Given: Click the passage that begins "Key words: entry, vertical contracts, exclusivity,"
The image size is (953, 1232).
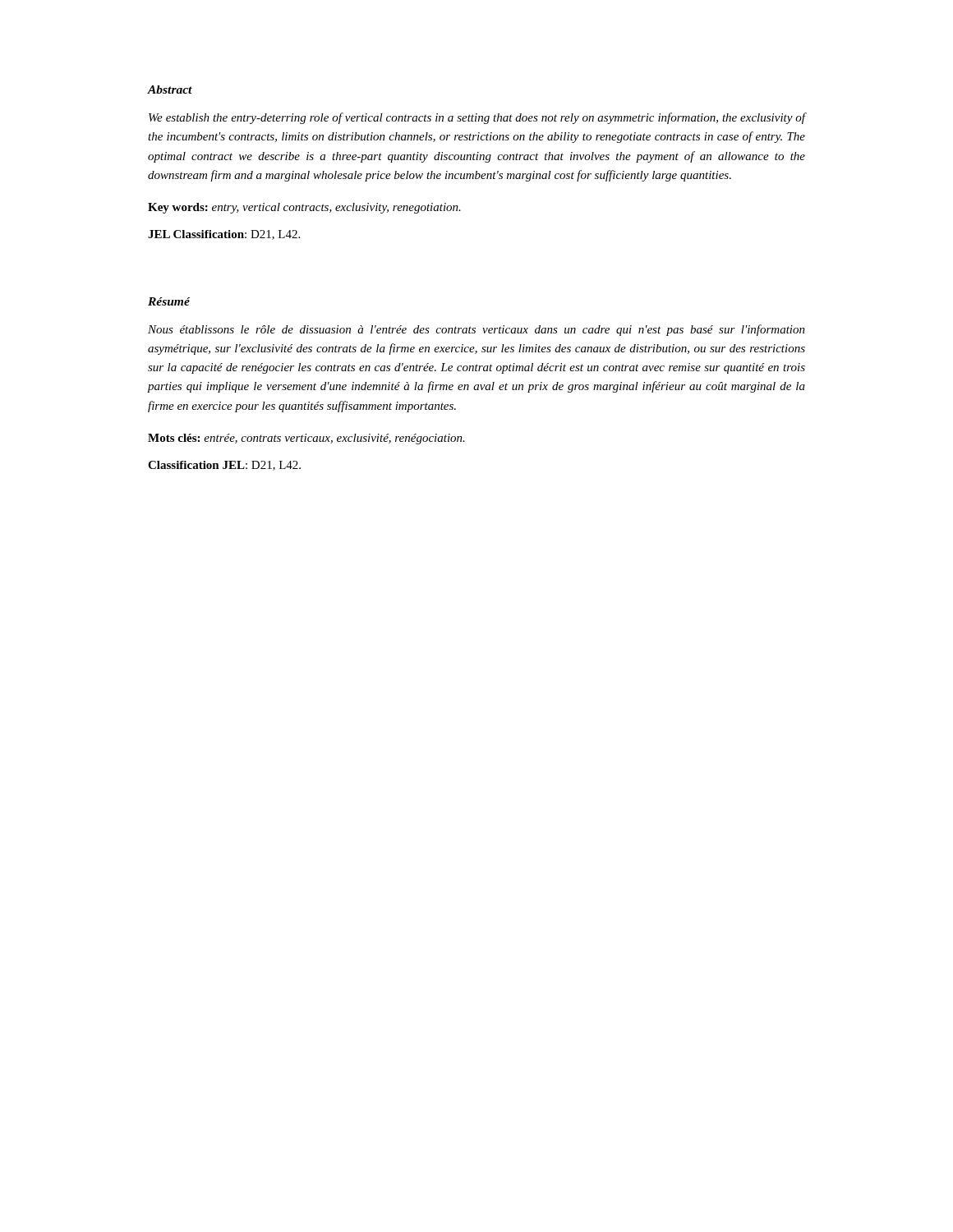Looking at the screenshot, I should (305, 207).
